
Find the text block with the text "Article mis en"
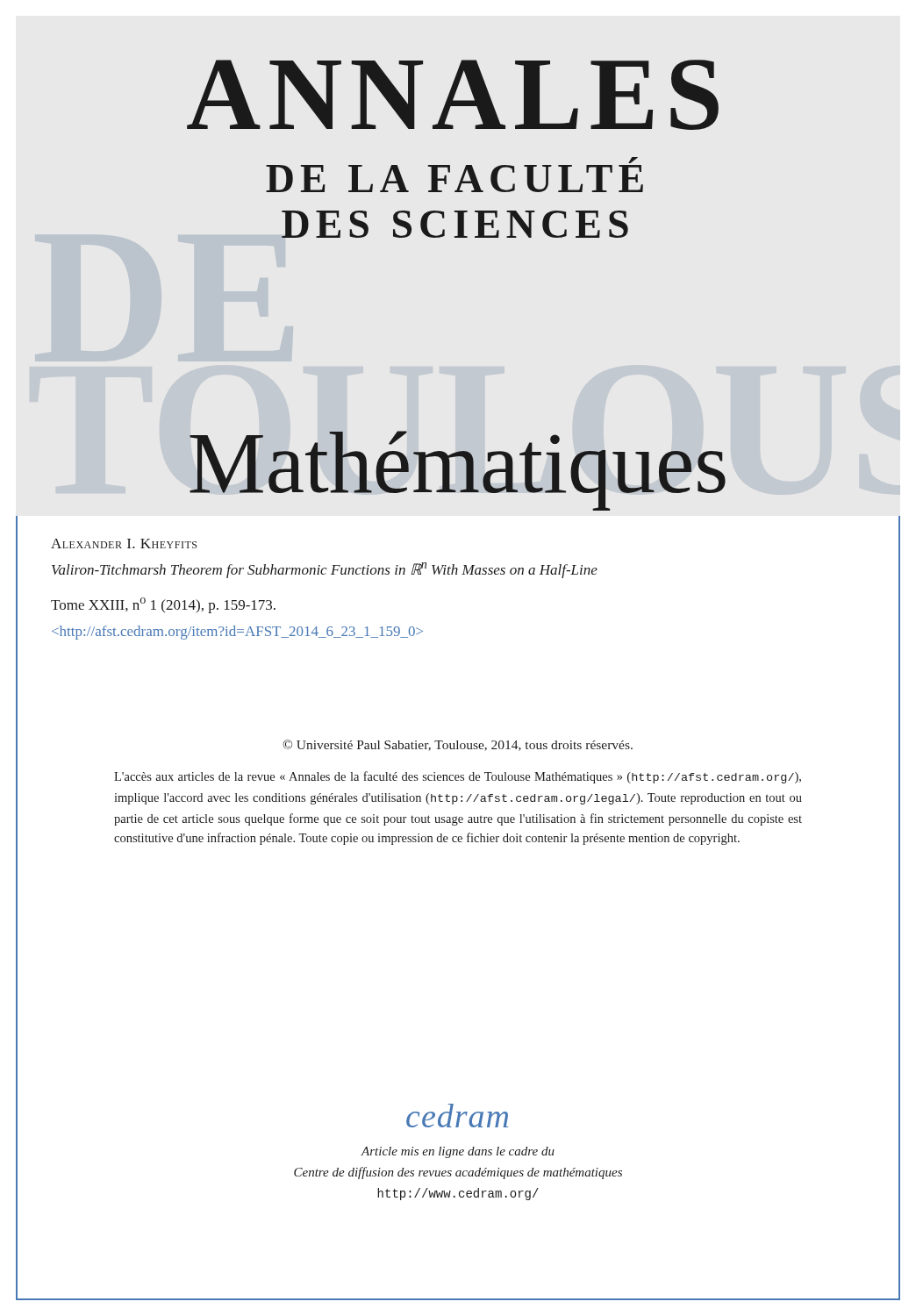(x=458, y=1173)
